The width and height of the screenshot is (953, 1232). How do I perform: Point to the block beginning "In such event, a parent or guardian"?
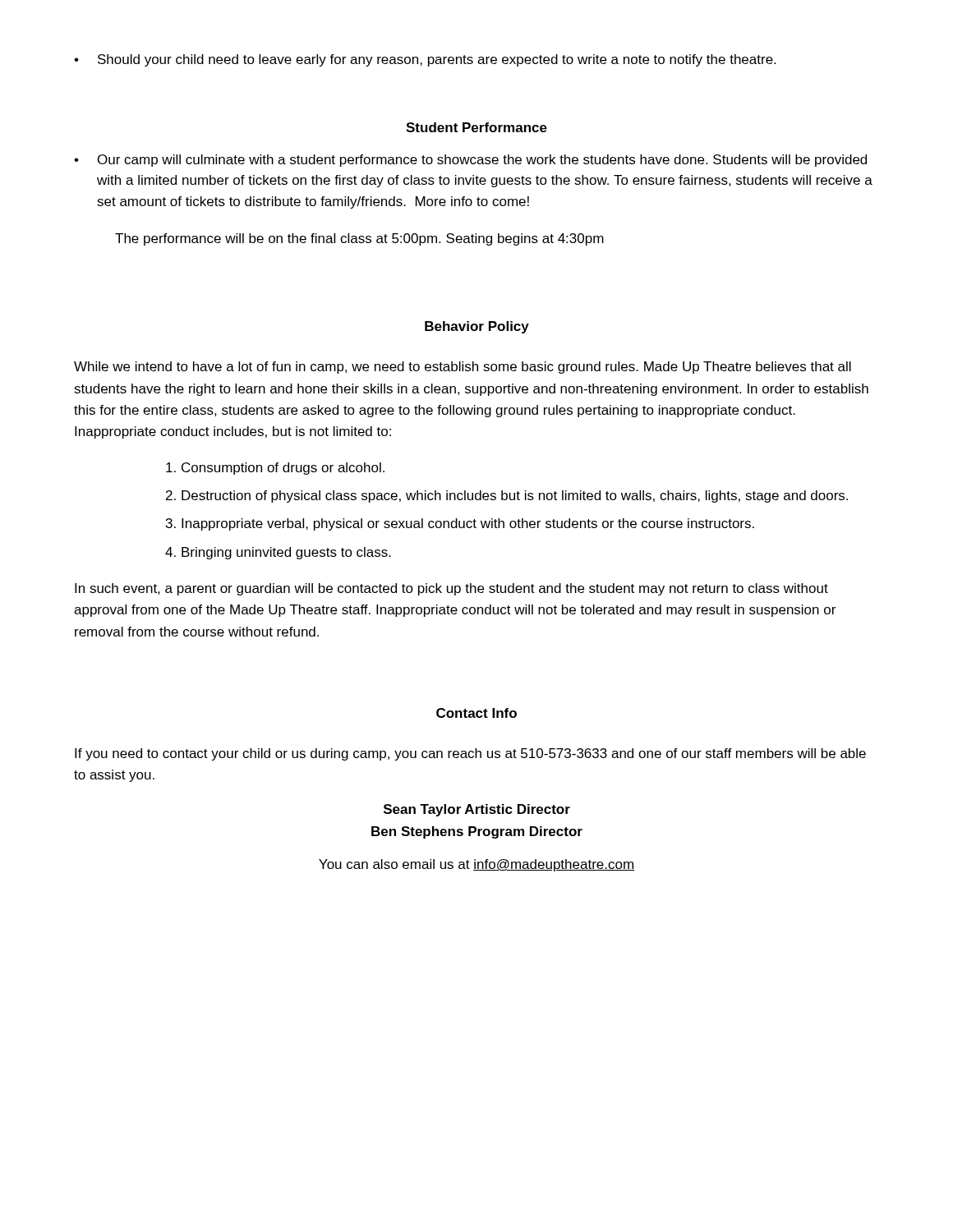click(455, 610)
